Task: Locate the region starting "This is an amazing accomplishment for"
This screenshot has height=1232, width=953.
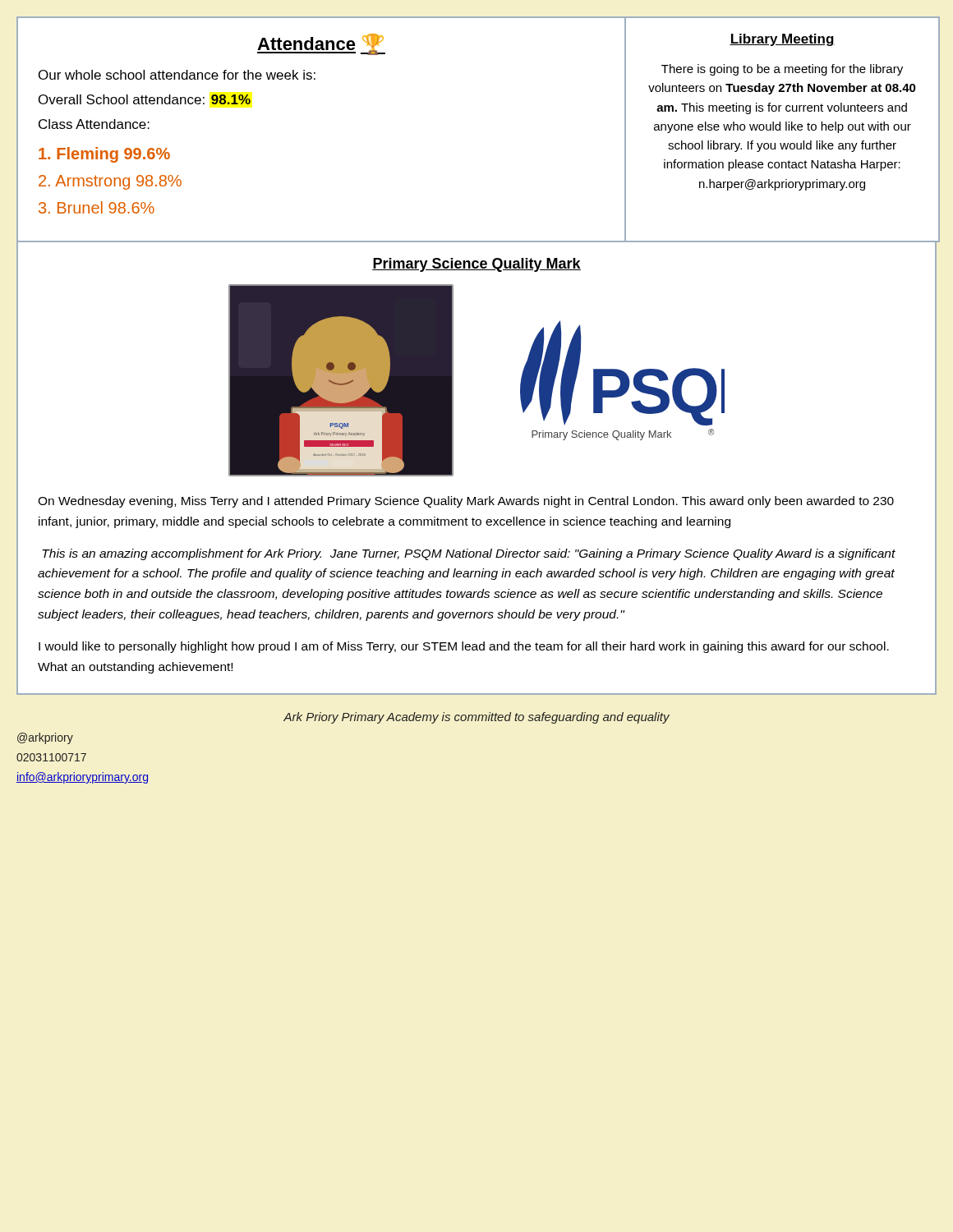Action: click(x=466, y=583)
